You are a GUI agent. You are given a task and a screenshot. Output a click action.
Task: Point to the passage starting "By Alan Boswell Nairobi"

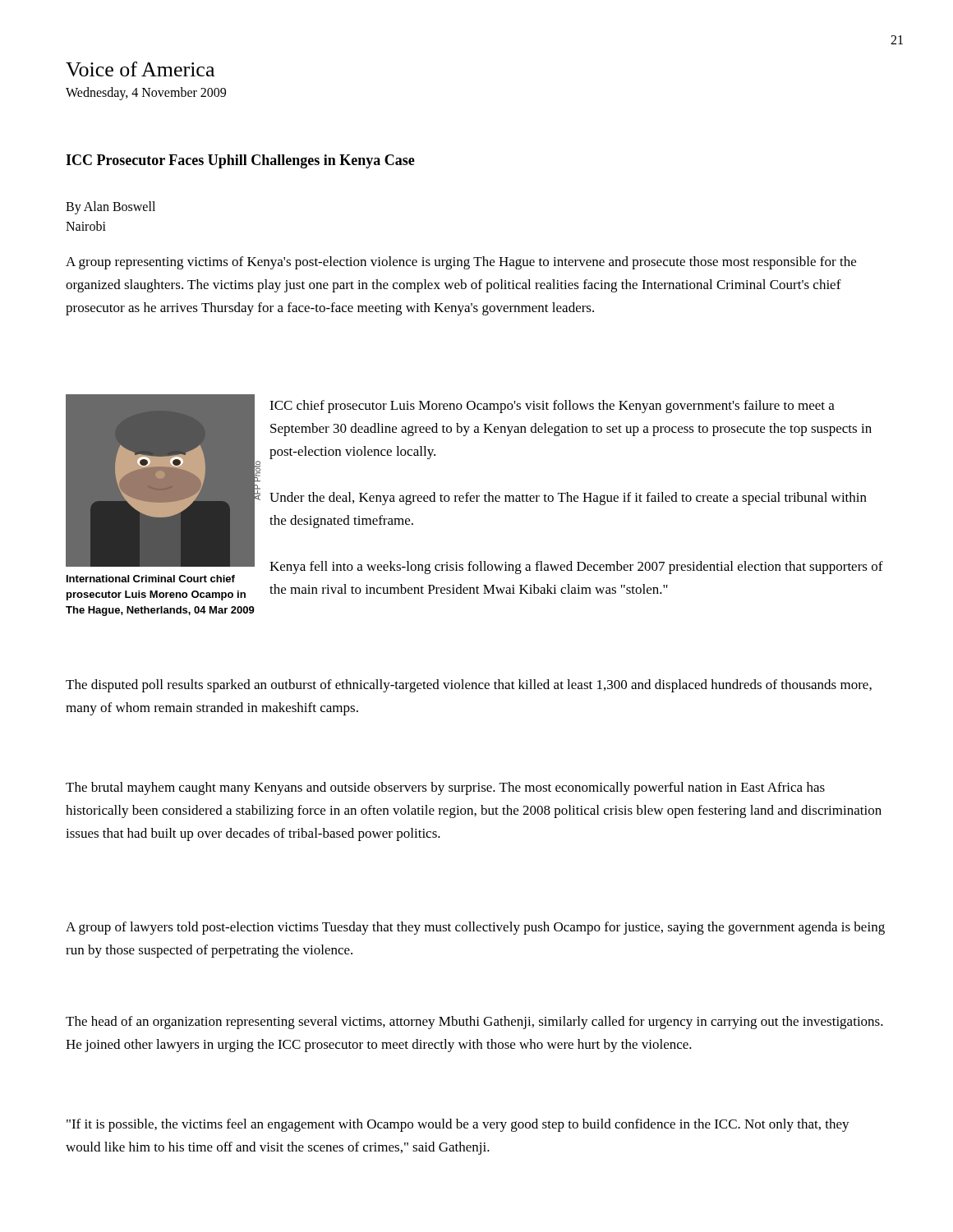pos(111,216)
